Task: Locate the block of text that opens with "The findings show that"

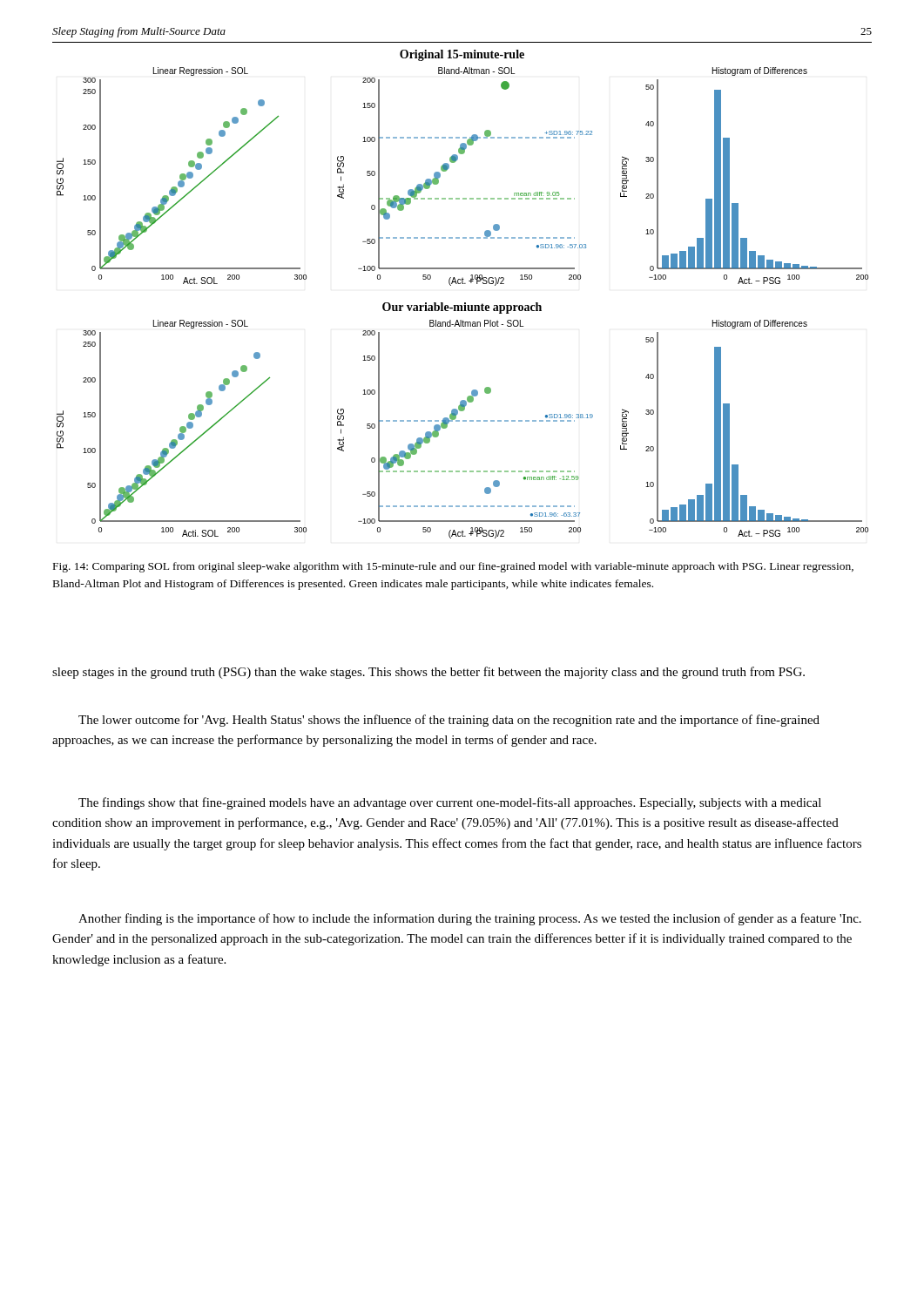Action: coord(457,833)
